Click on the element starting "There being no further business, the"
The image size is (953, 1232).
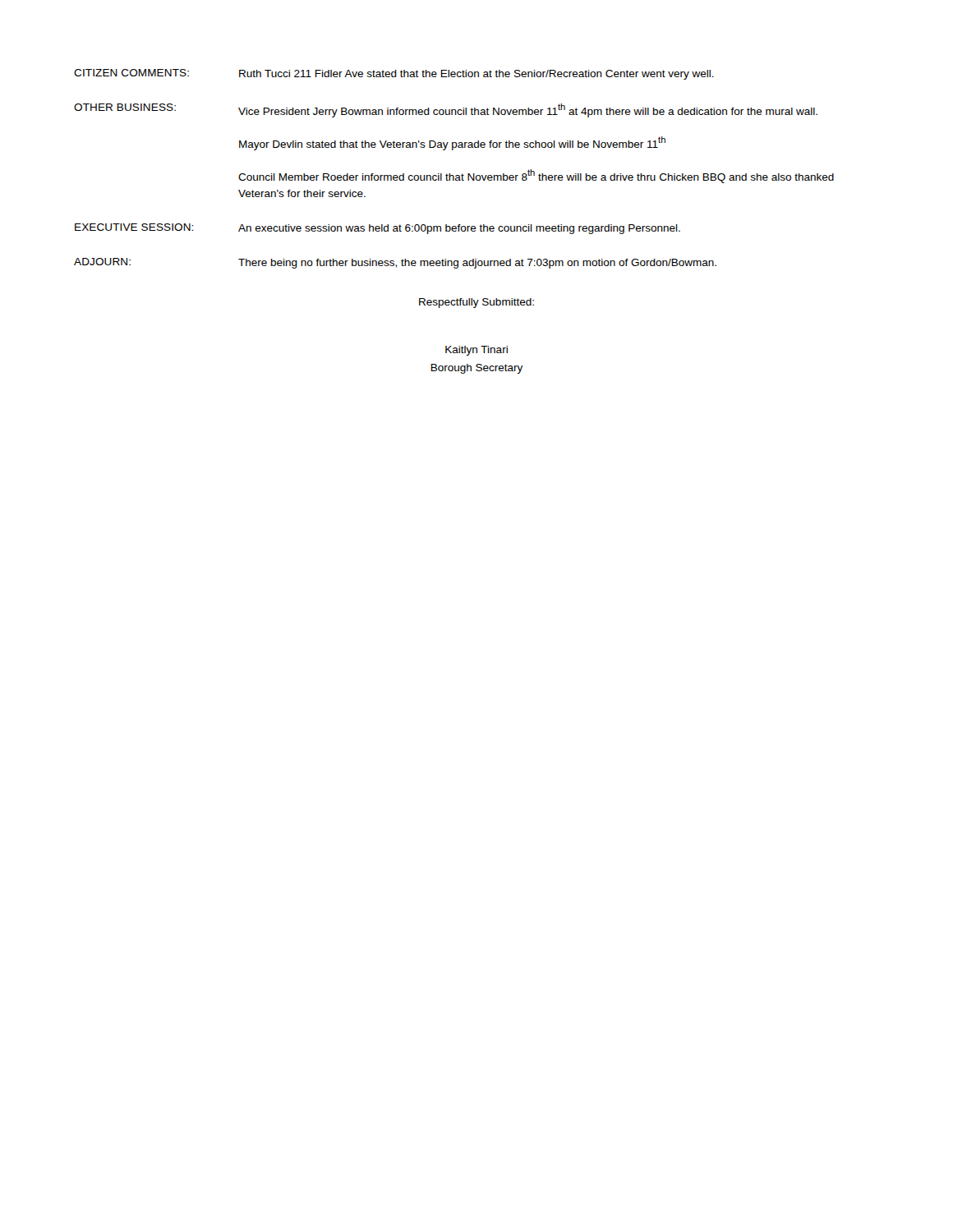coord(559,263)
